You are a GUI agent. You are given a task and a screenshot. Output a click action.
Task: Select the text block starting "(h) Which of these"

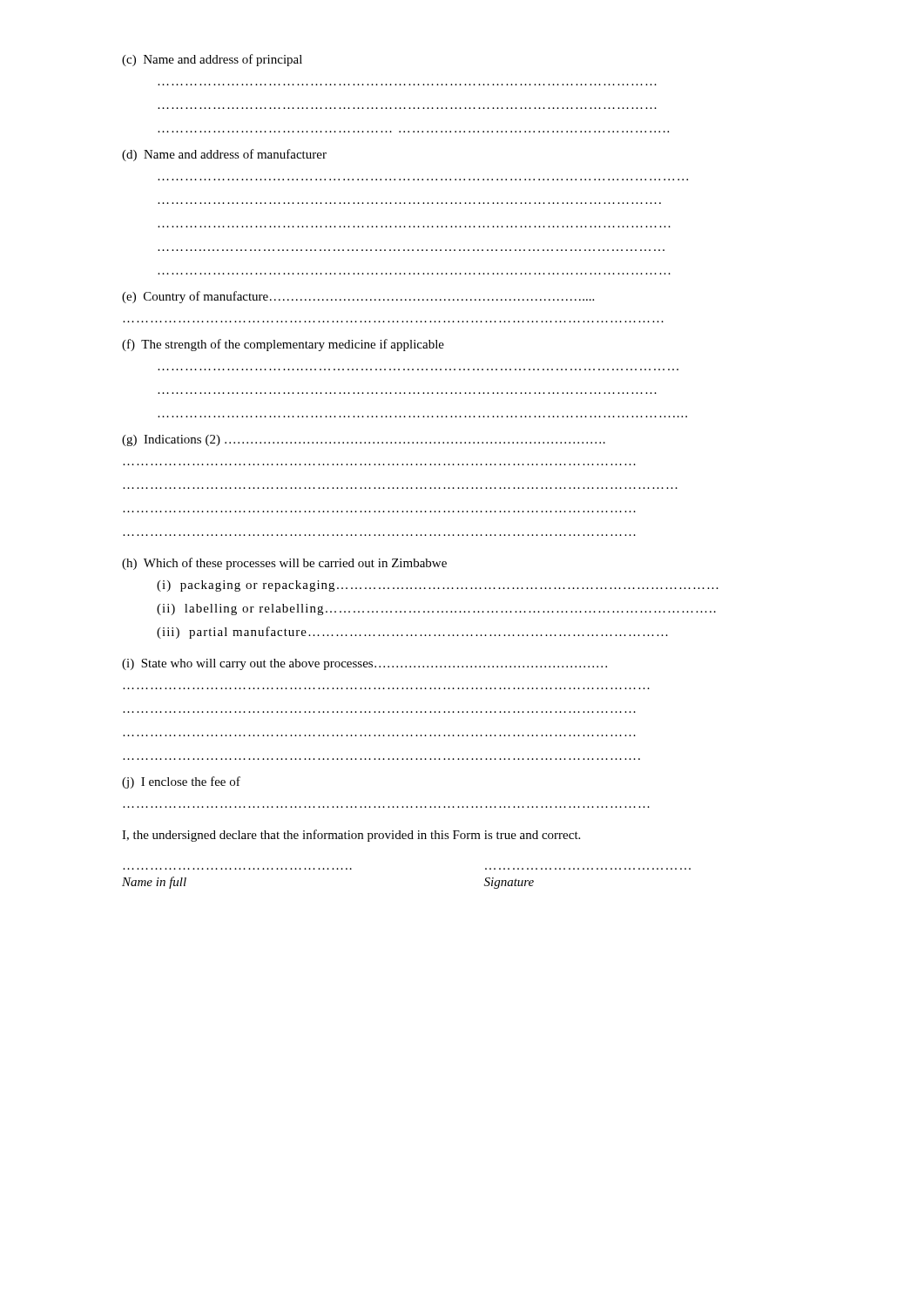pos(484,599)
